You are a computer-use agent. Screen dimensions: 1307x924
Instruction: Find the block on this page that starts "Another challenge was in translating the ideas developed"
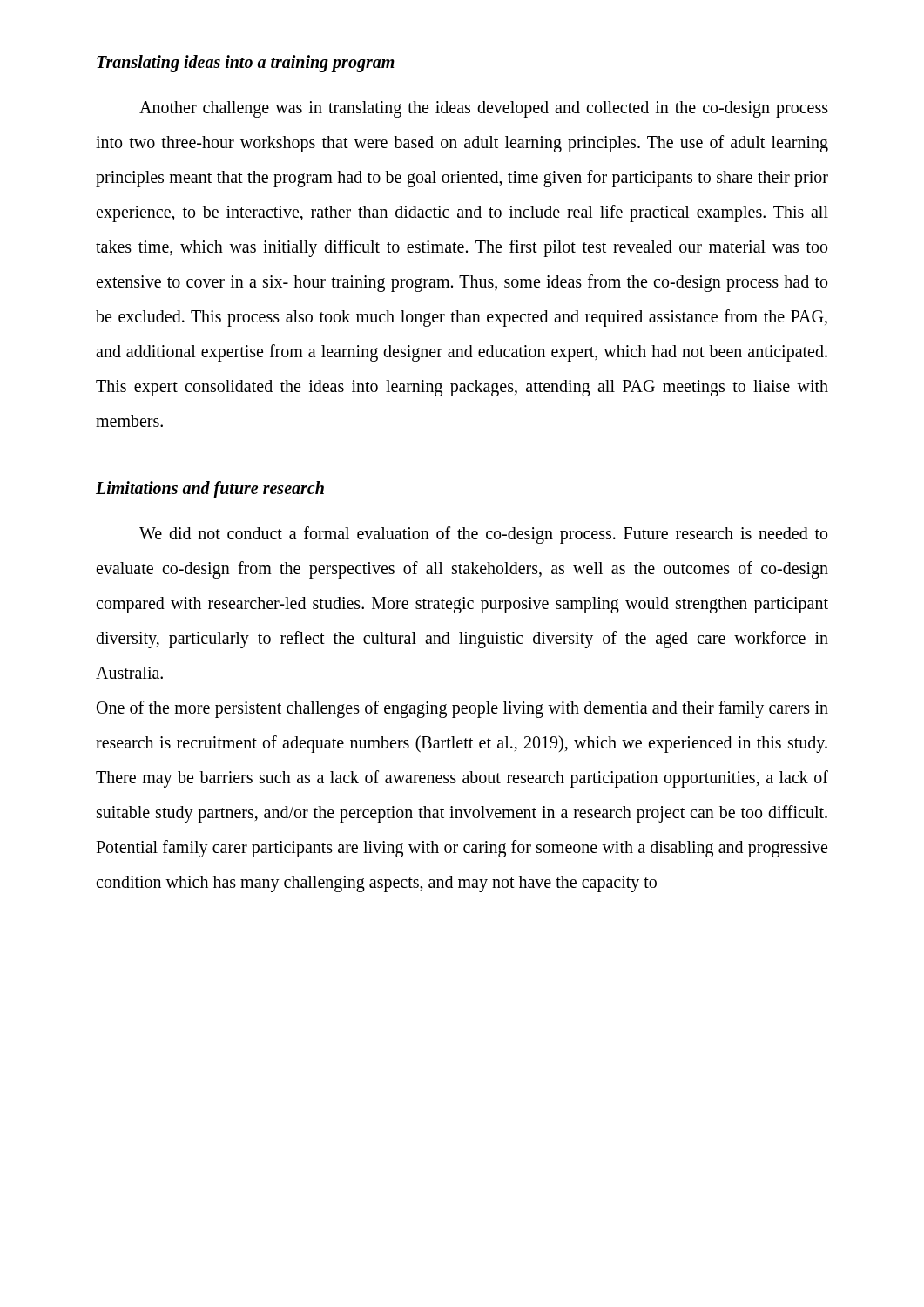[462, 264]
